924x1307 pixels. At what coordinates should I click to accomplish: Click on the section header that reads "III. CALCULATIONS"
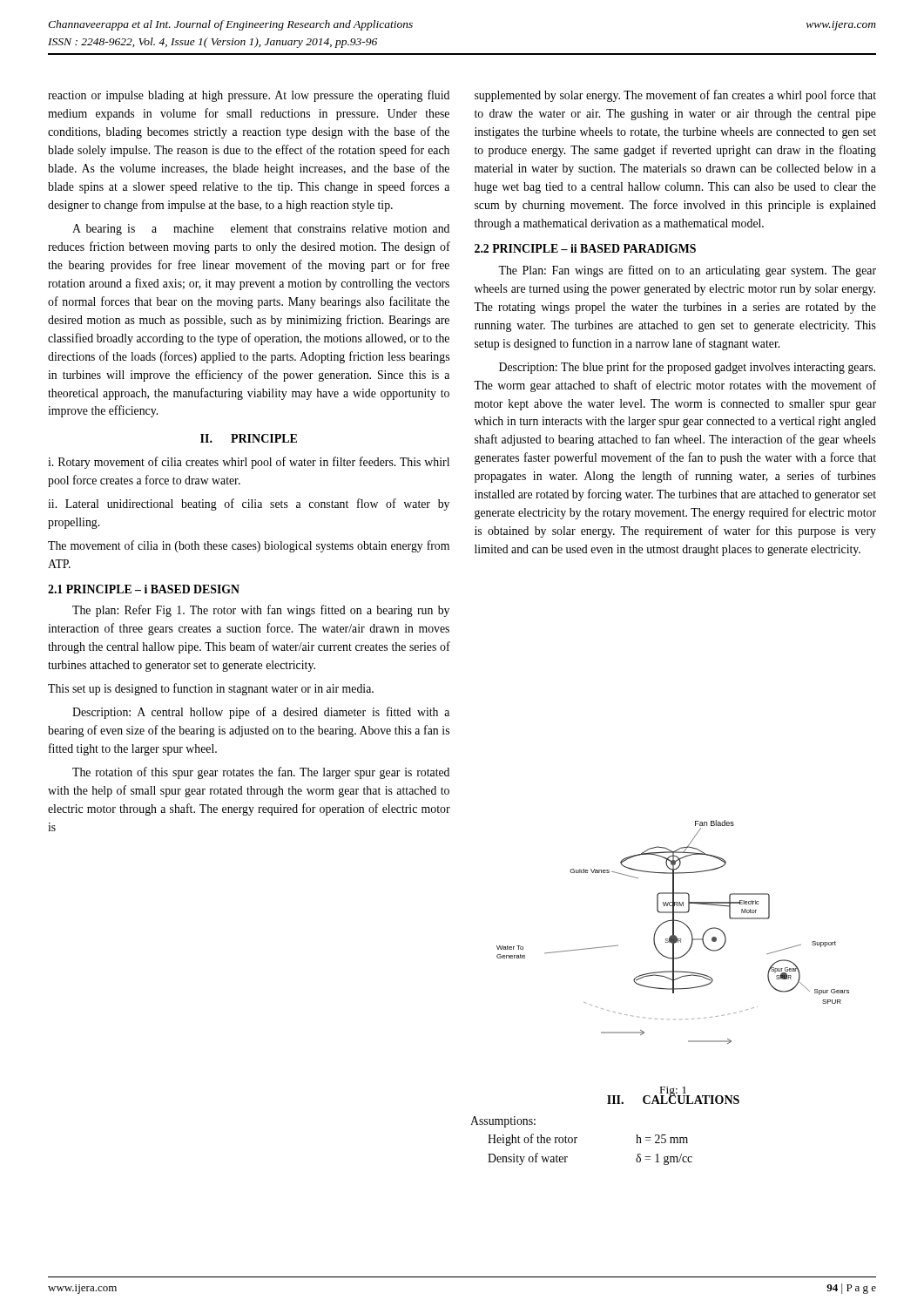click(673, 1100)
